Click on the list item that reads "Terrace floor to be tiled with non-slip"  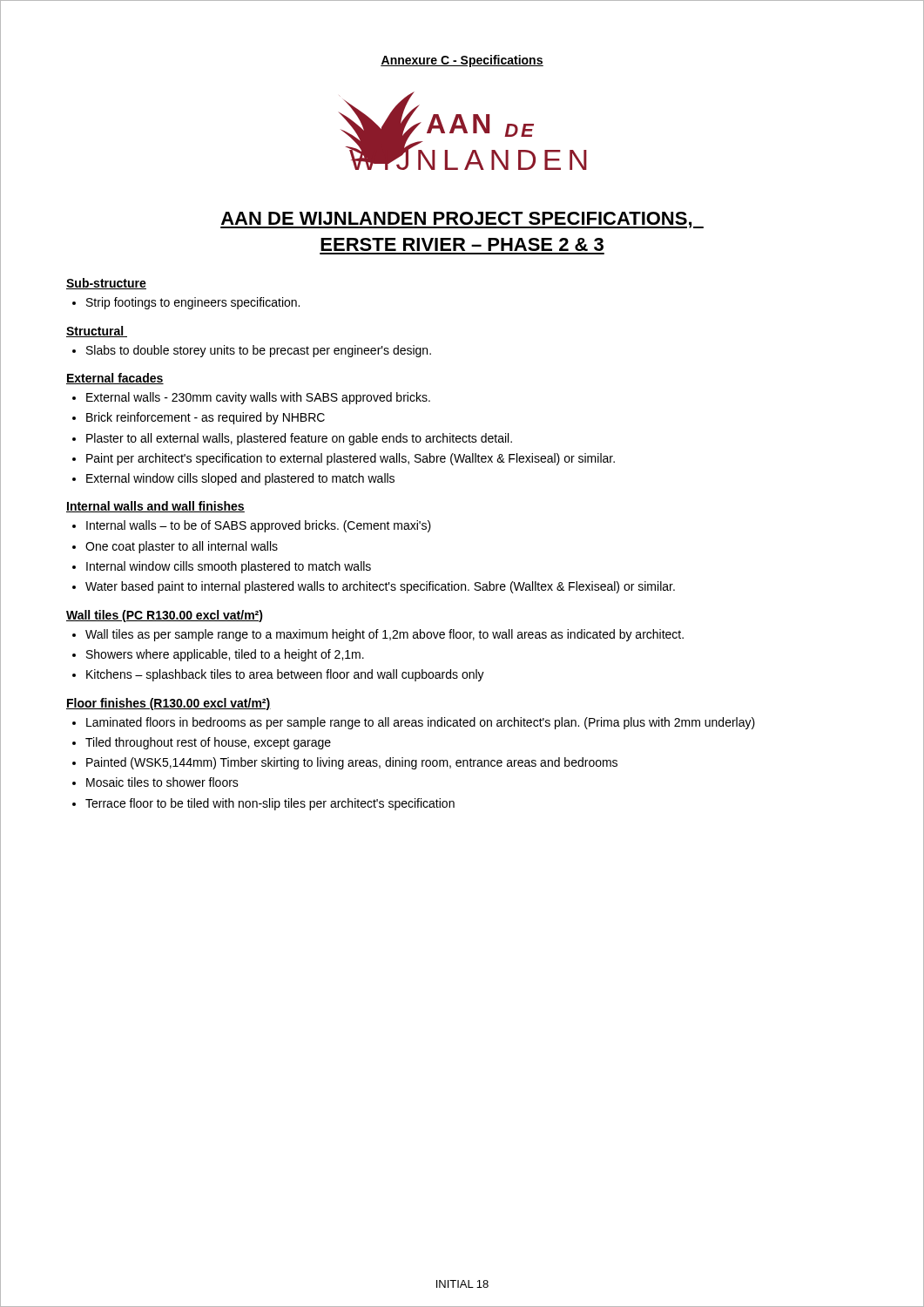[x=270, y=803]
